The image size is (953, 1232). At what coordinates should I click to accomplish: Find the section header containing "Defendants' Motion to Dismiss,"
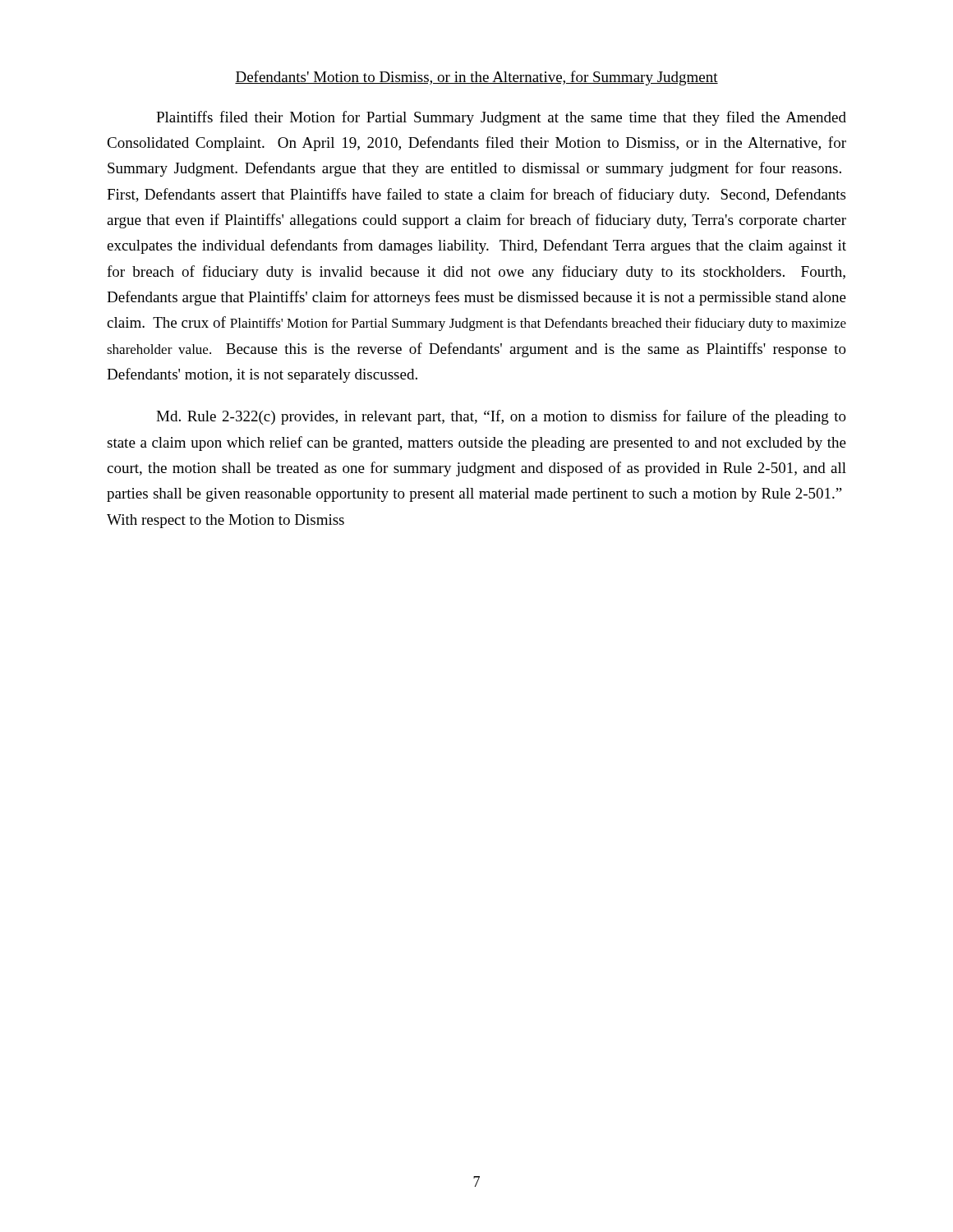pyautogui.click(x=476, y=77)
